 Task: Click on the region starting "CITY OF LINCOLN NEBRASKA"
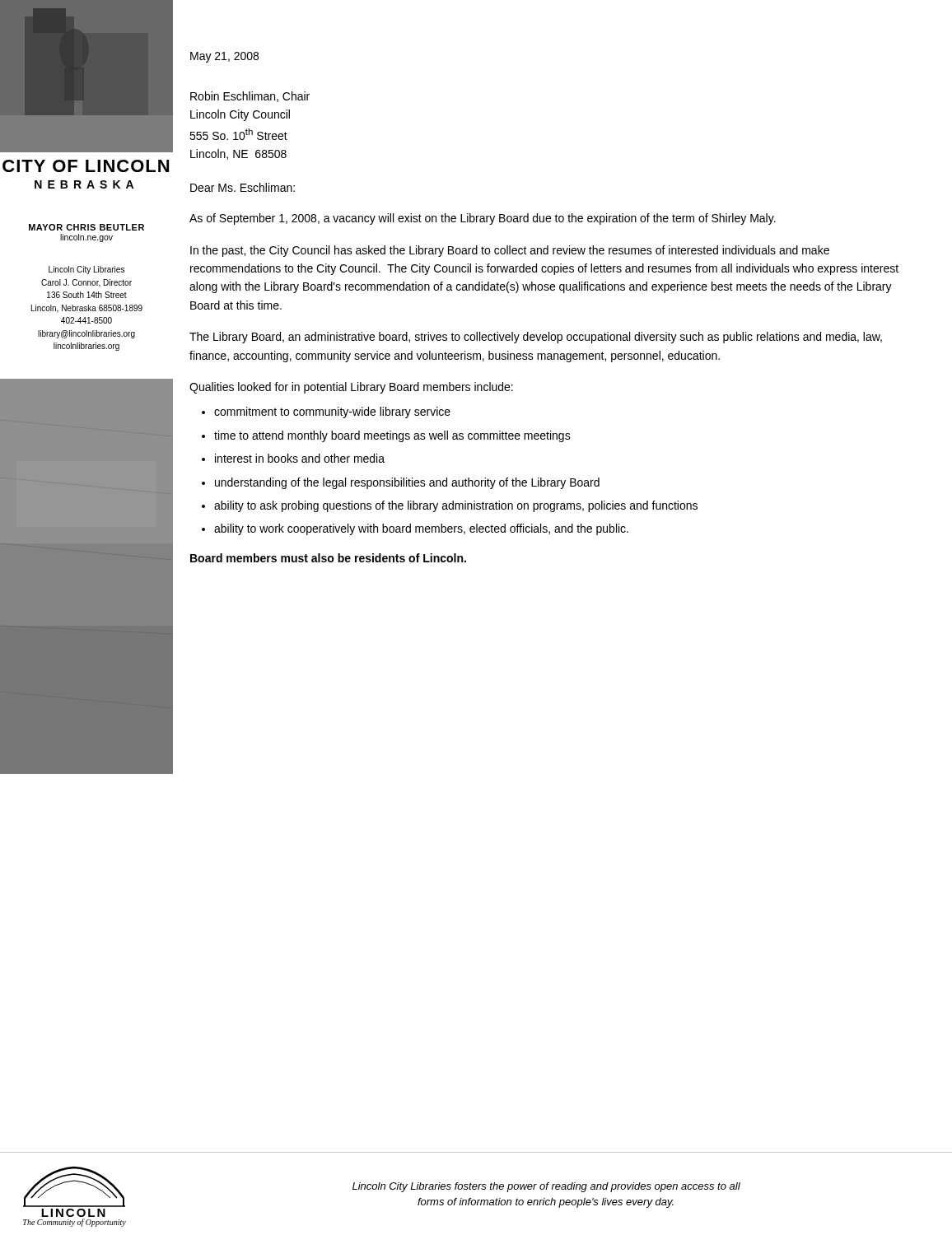click(86, 174)
